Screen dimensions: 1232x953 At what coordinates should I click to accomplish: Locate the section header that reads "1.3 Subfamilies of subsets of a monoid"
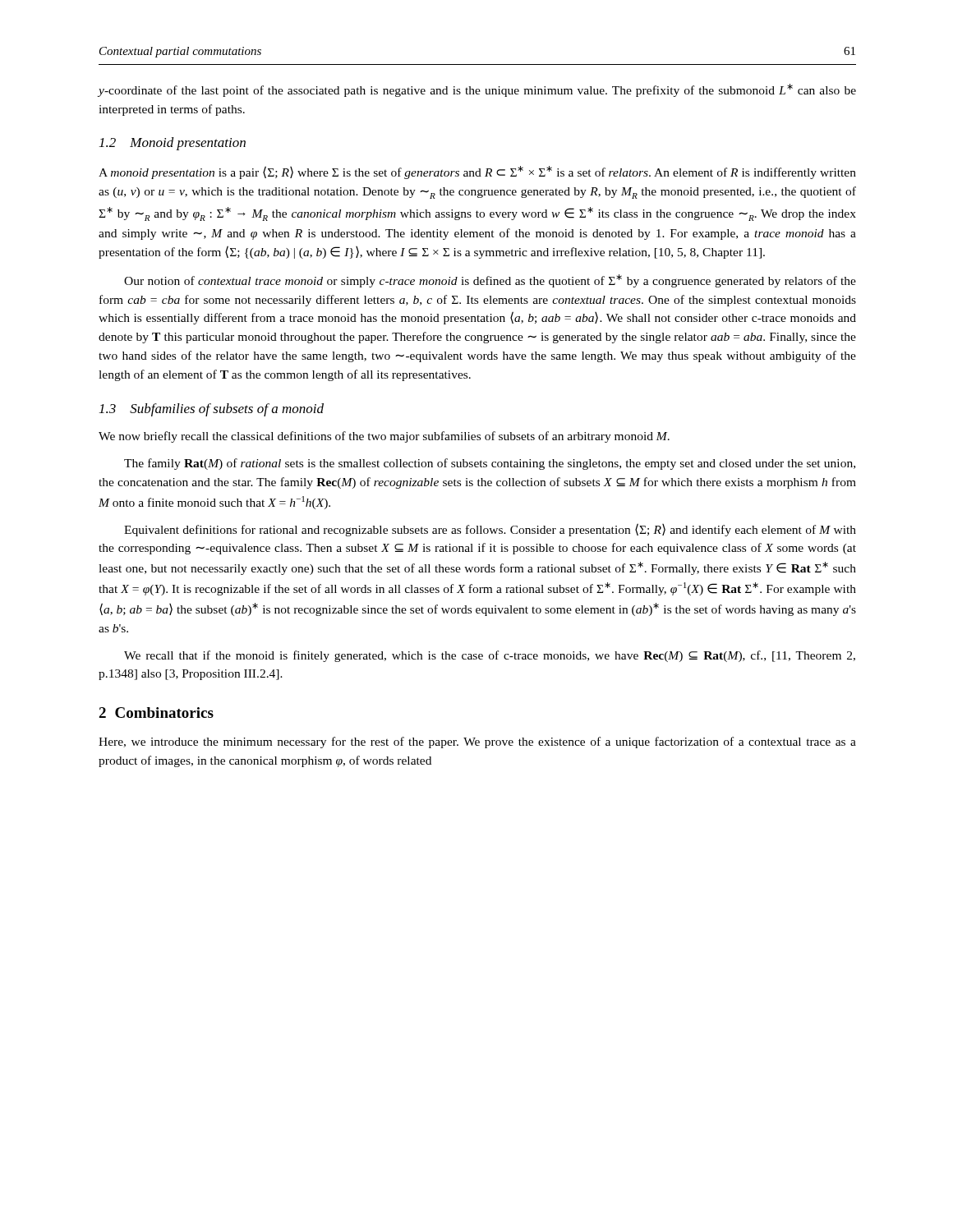pyautogui.click(x=212, y=410)
